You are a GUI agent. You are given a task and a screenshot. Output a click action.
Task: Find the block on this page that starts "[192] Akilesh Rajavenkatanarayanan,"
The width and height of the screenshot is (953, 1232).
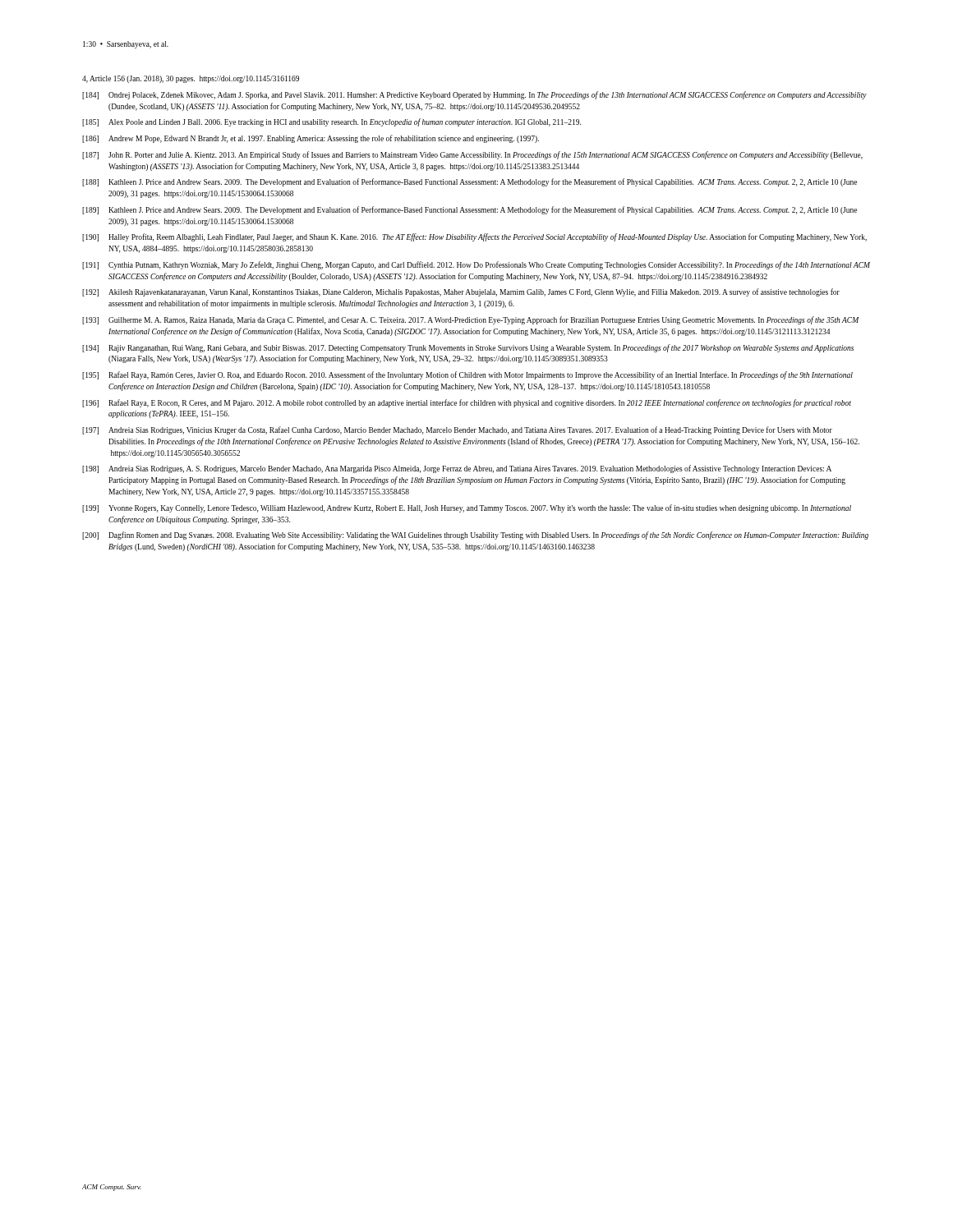476,299
